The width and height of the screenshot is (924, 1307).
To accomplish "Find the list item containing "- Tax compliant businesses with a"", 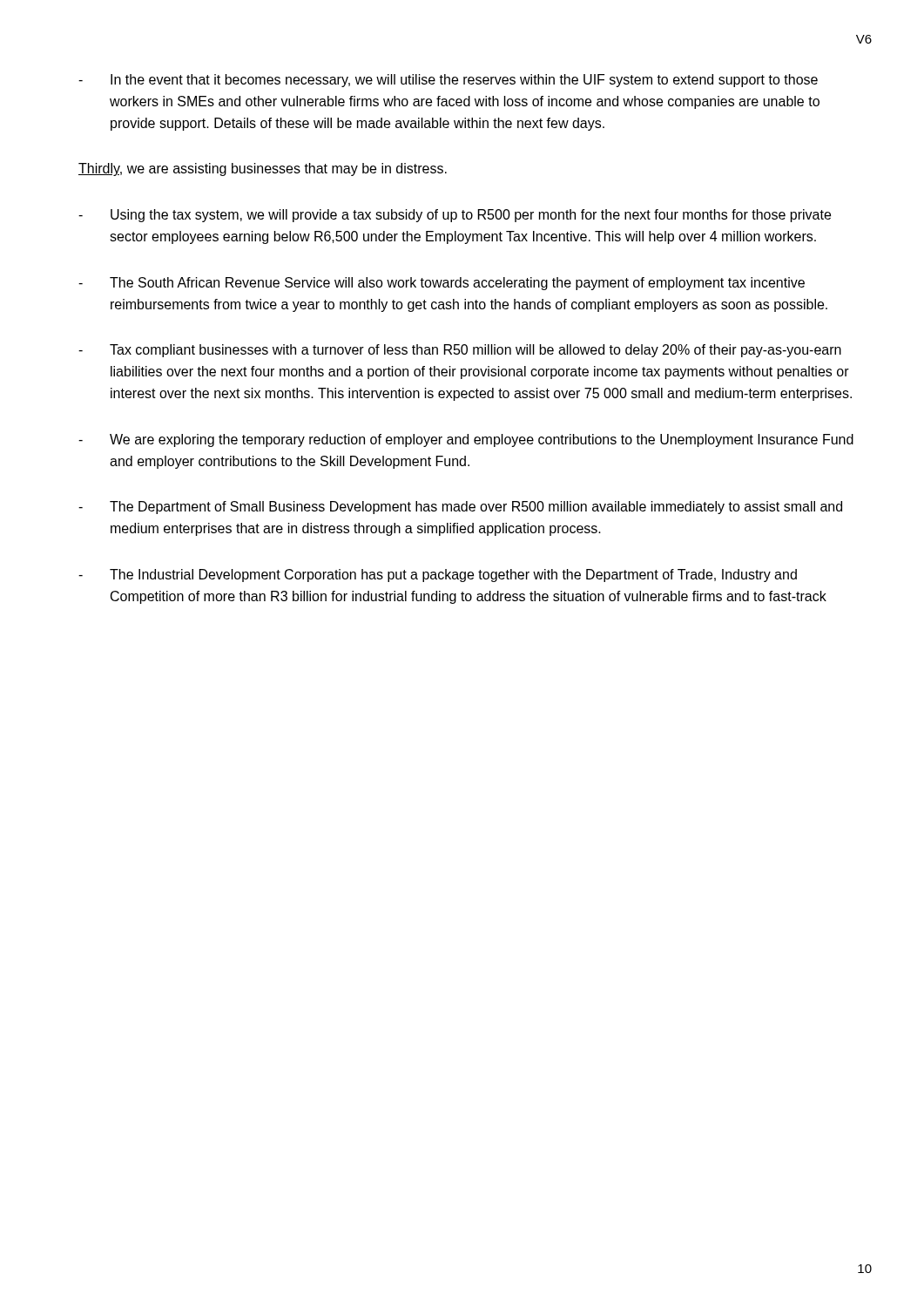I will 469,372.
